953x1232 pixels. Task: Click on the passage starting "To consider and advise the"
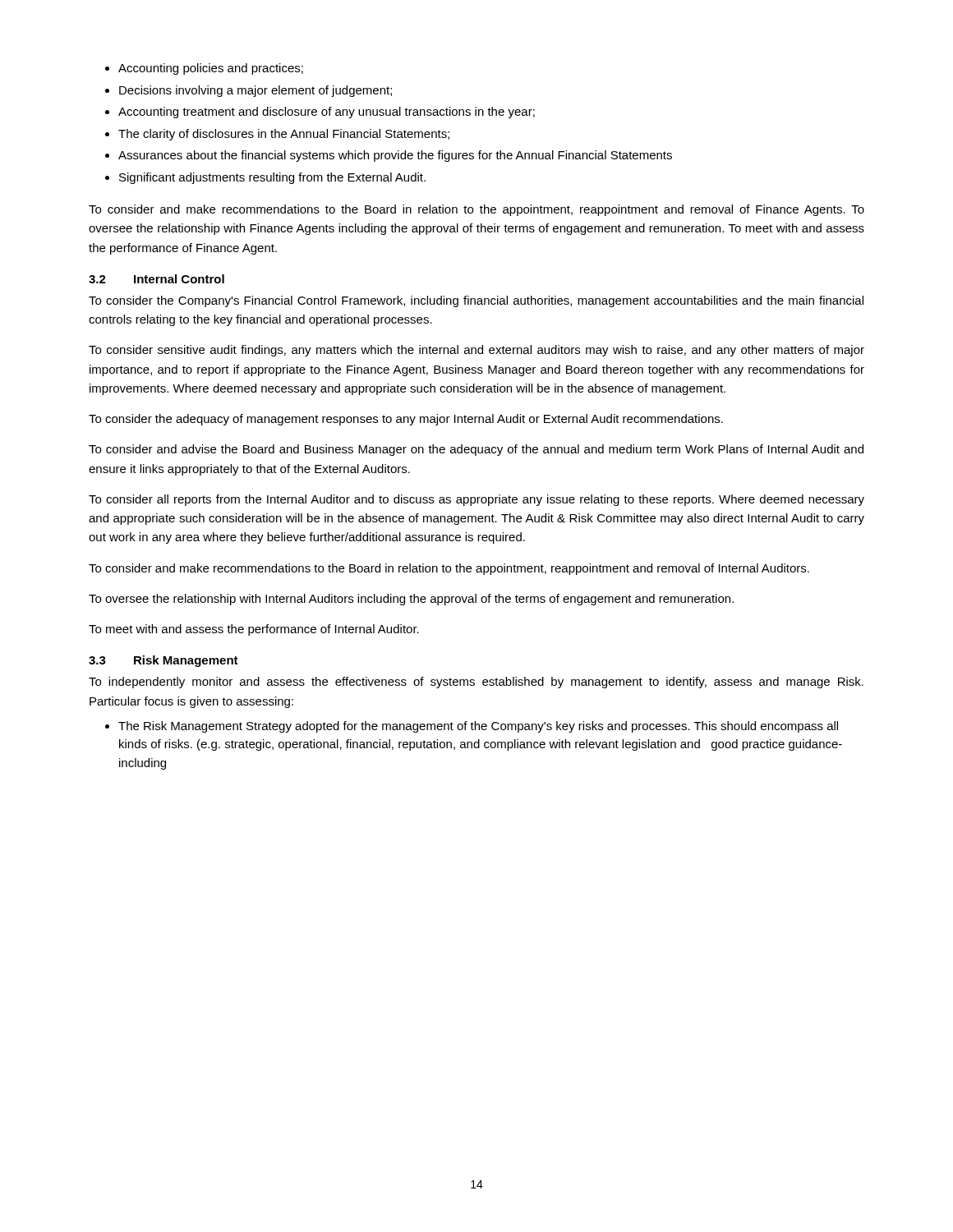pos(476,459)
